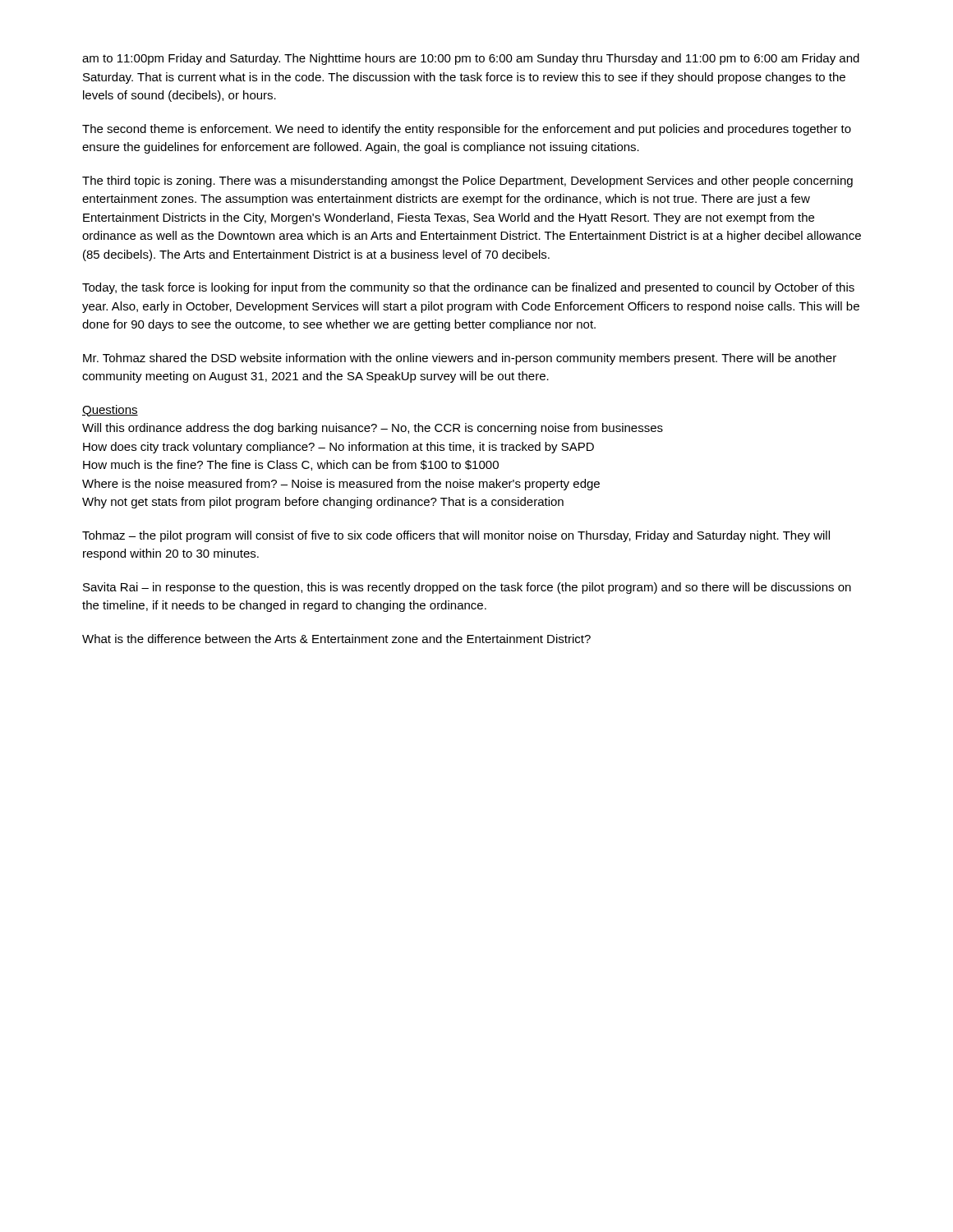Click on the text block with the text "Tohmaz – the pilot program will"
Screen dimensions: 1232x953
click(x=456, y=544)
